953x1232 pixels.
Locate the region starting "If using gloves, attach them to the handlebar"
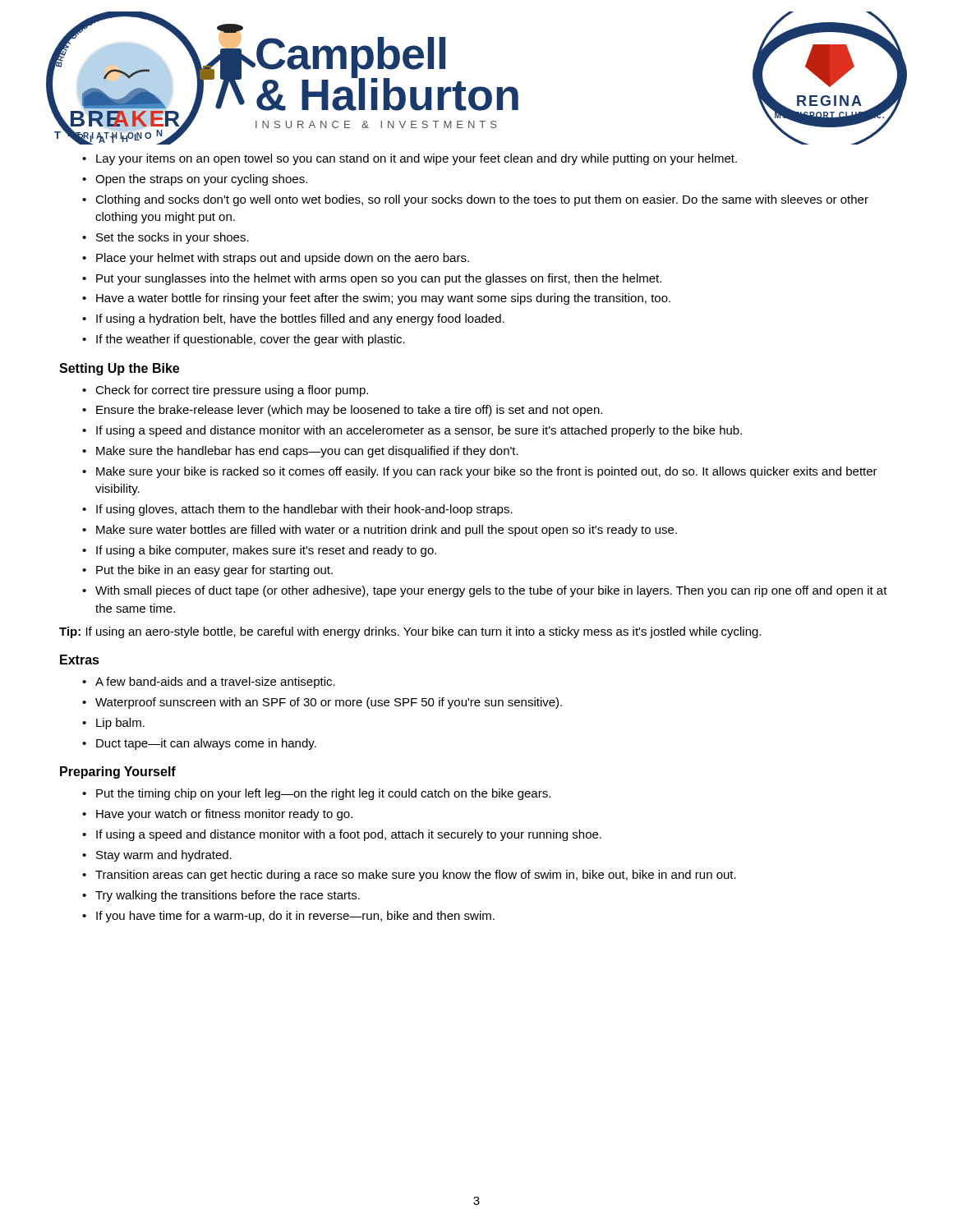304,509
